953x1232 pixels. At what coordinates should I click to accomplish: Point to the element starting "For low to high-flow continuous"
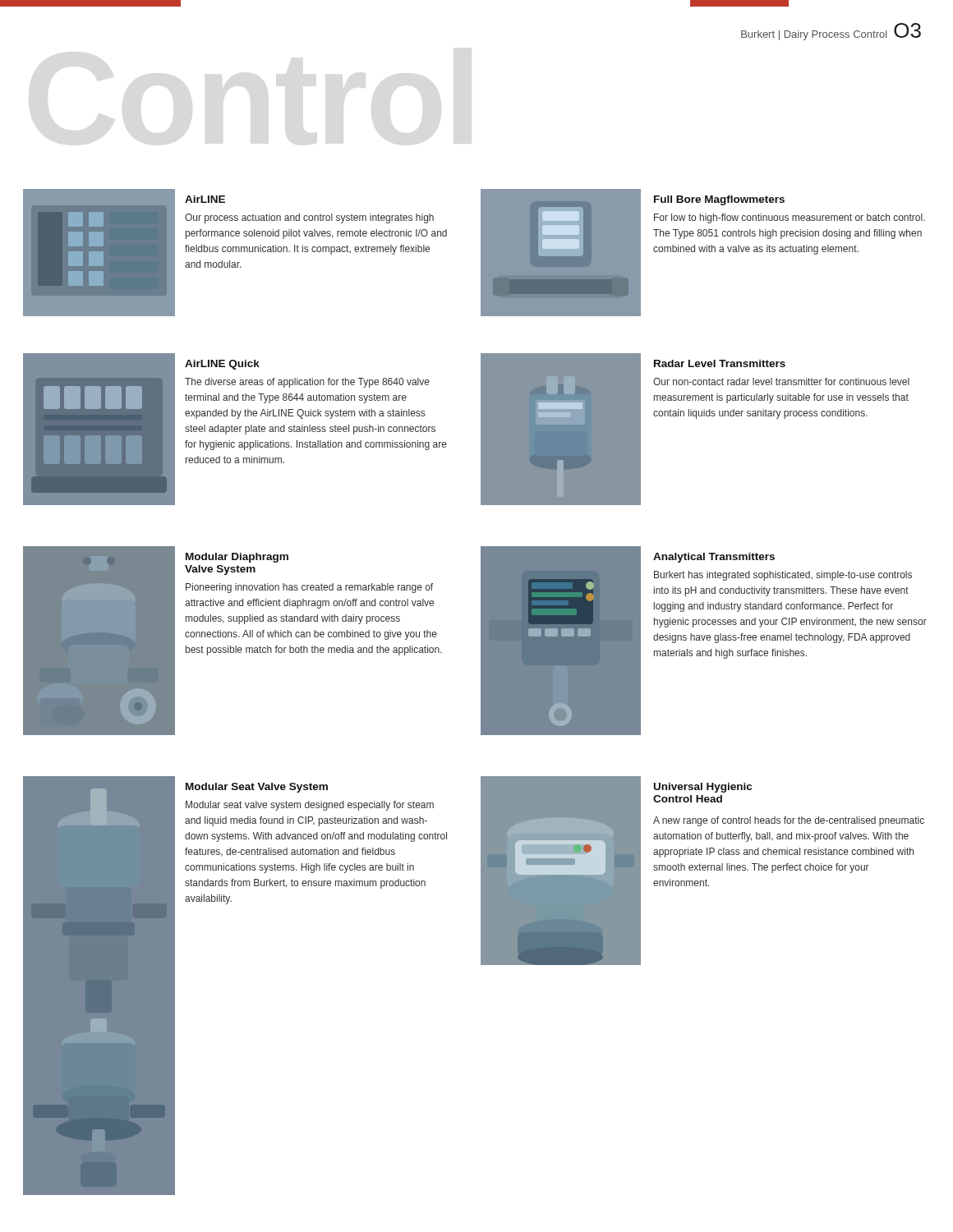click(x=791, y=234)
